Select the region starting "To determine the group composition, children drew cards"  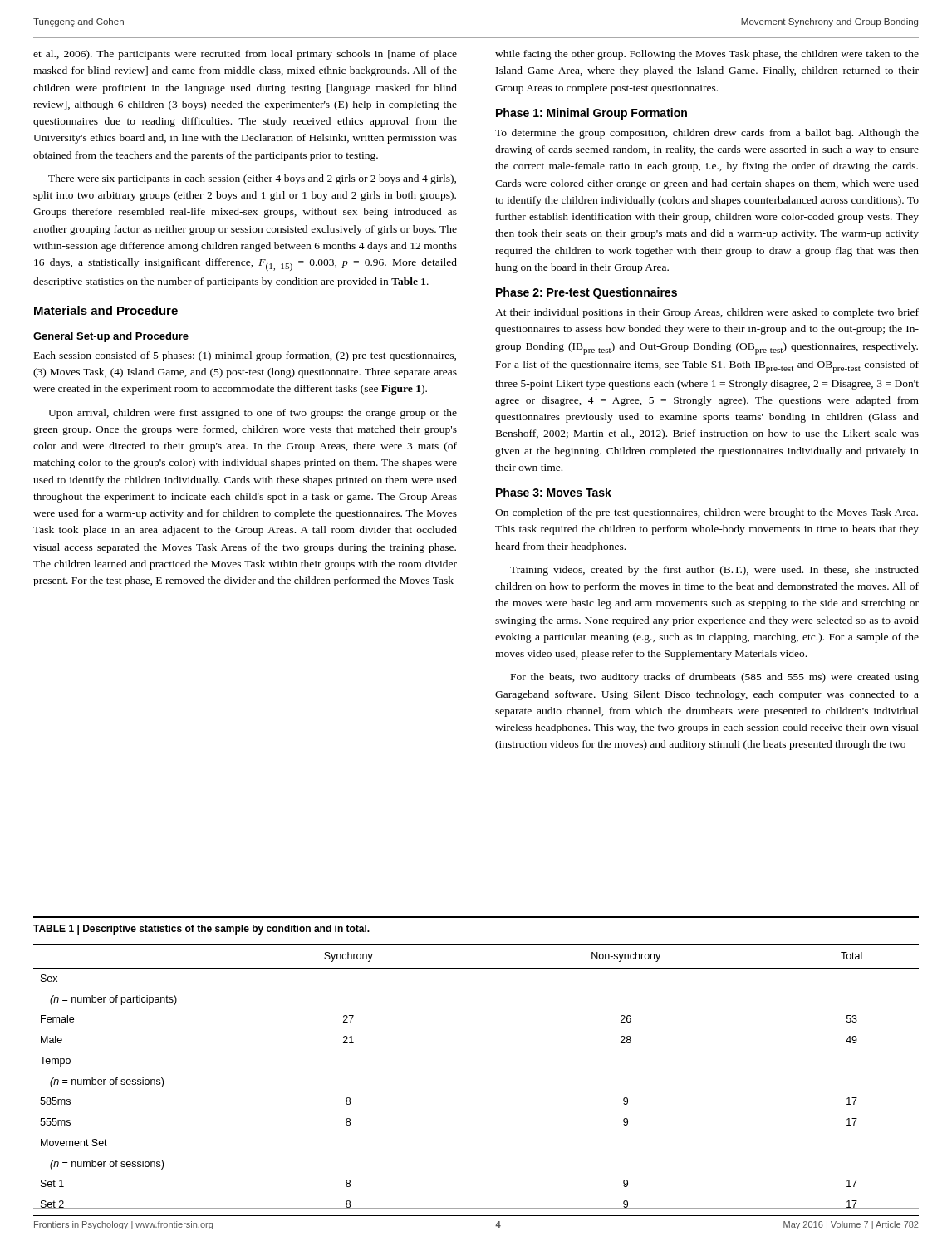click(707, 200)
